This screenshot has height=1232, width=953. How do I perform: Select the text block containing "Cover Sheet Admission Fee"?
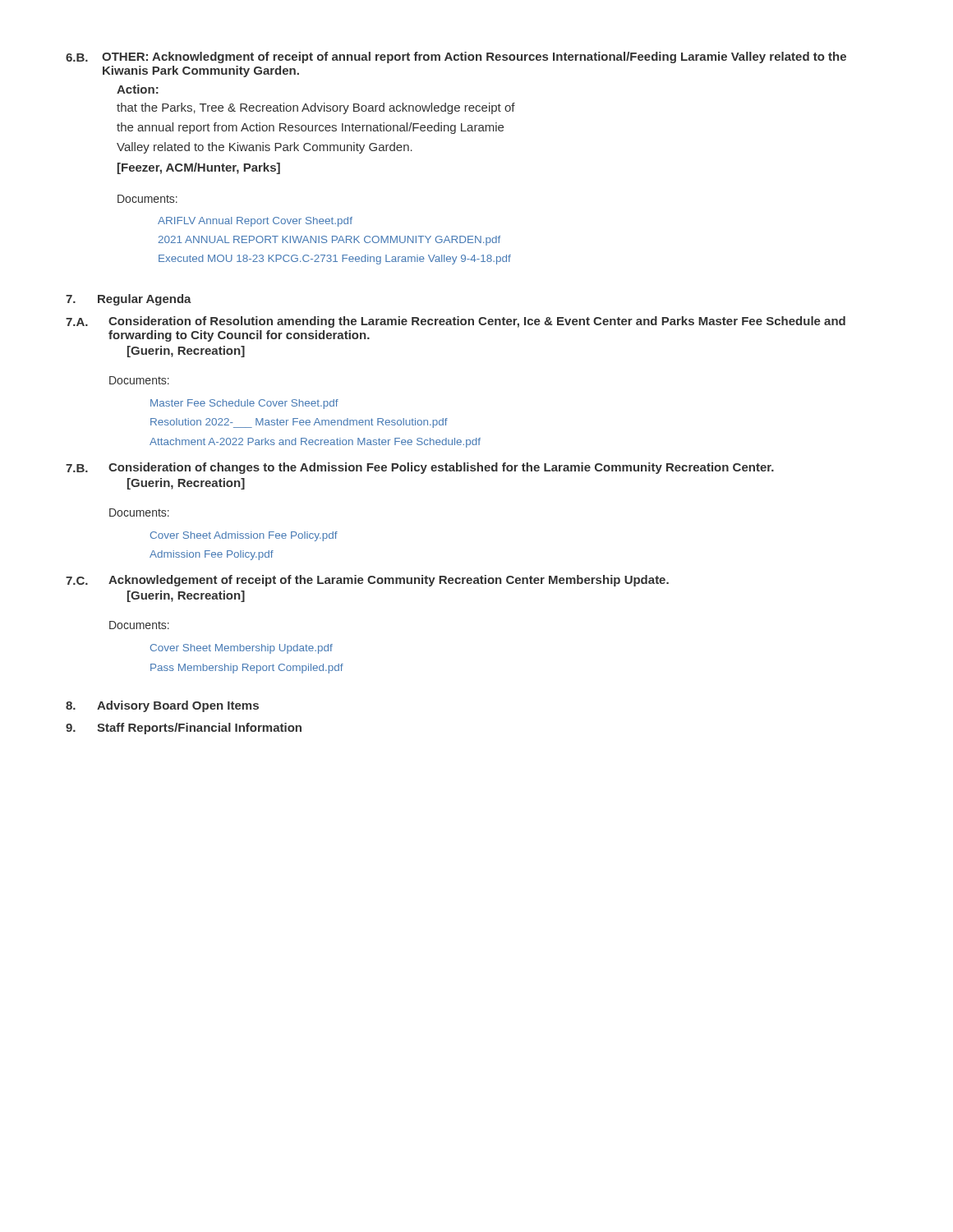(244, 536)
